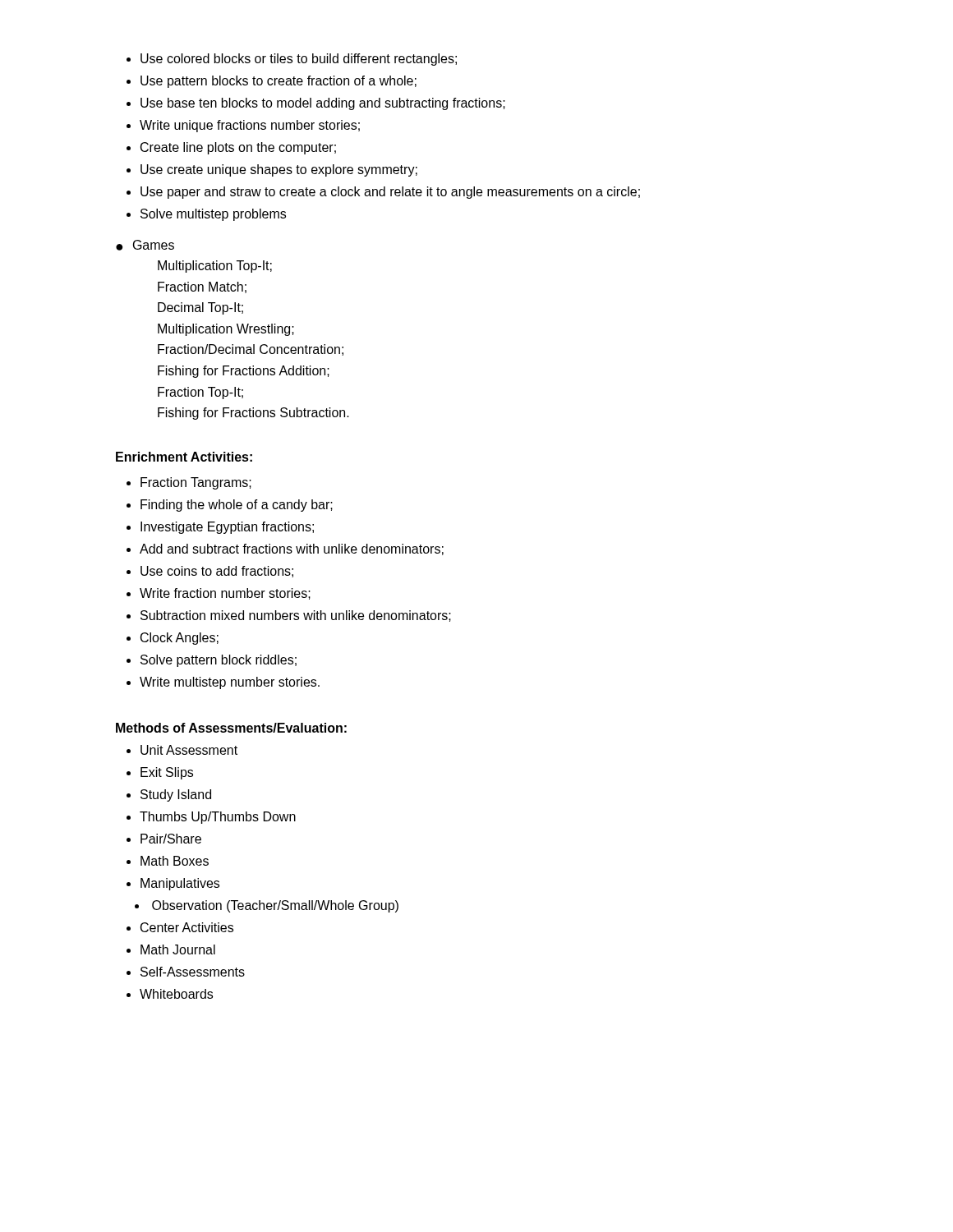Find the block starting "Fraction Tangrams; Finding the whole of a candy"
This screenshot has height=1232, width=953.
click(189, 483)
